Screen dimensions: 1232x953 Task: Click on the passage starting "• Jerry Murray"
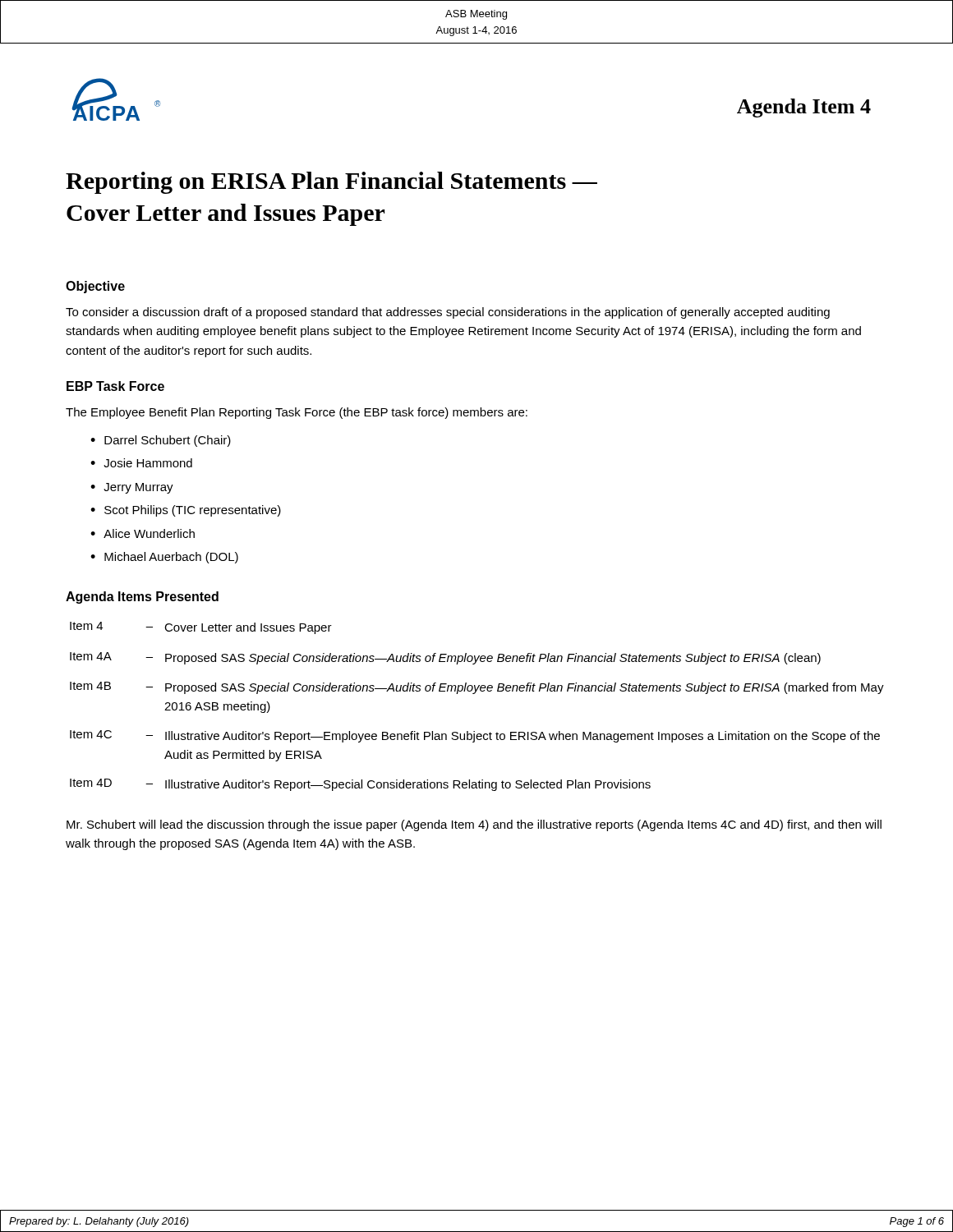132,487
